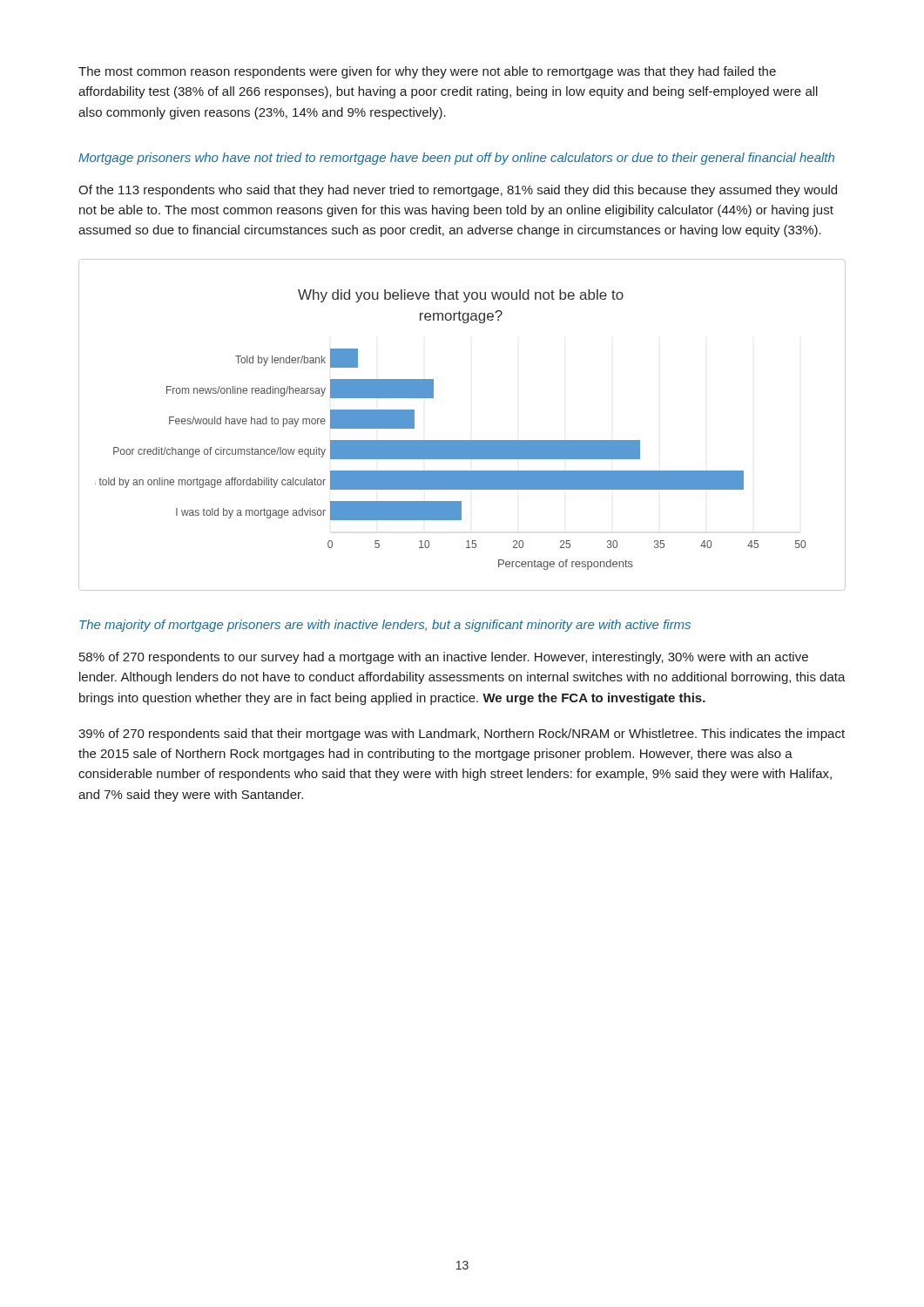Locate a bar chart
Viewport: 924px width, 1307px height.
coord(462,425)
